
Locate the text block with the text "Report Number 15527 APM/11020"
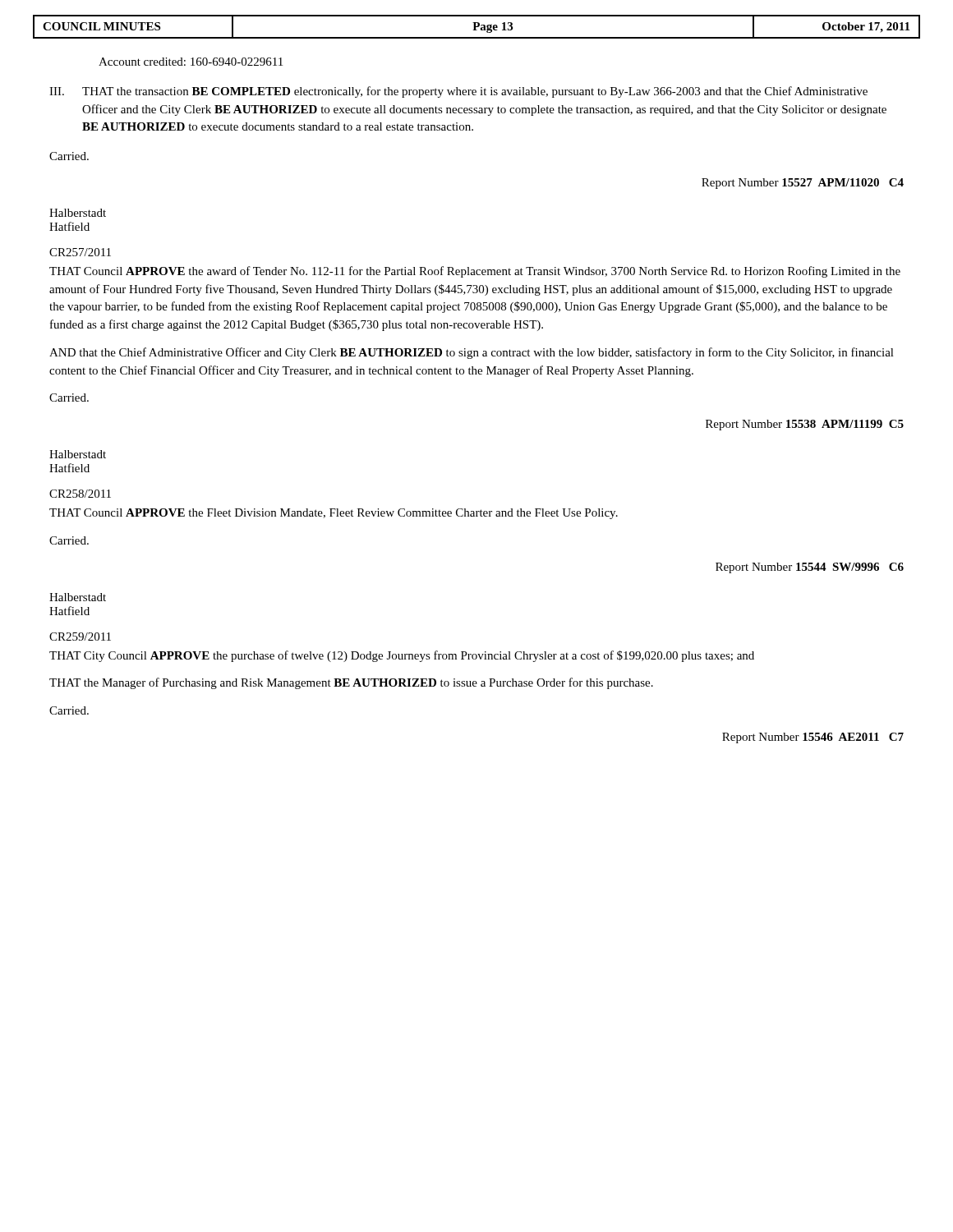click(x=803, y=182)
